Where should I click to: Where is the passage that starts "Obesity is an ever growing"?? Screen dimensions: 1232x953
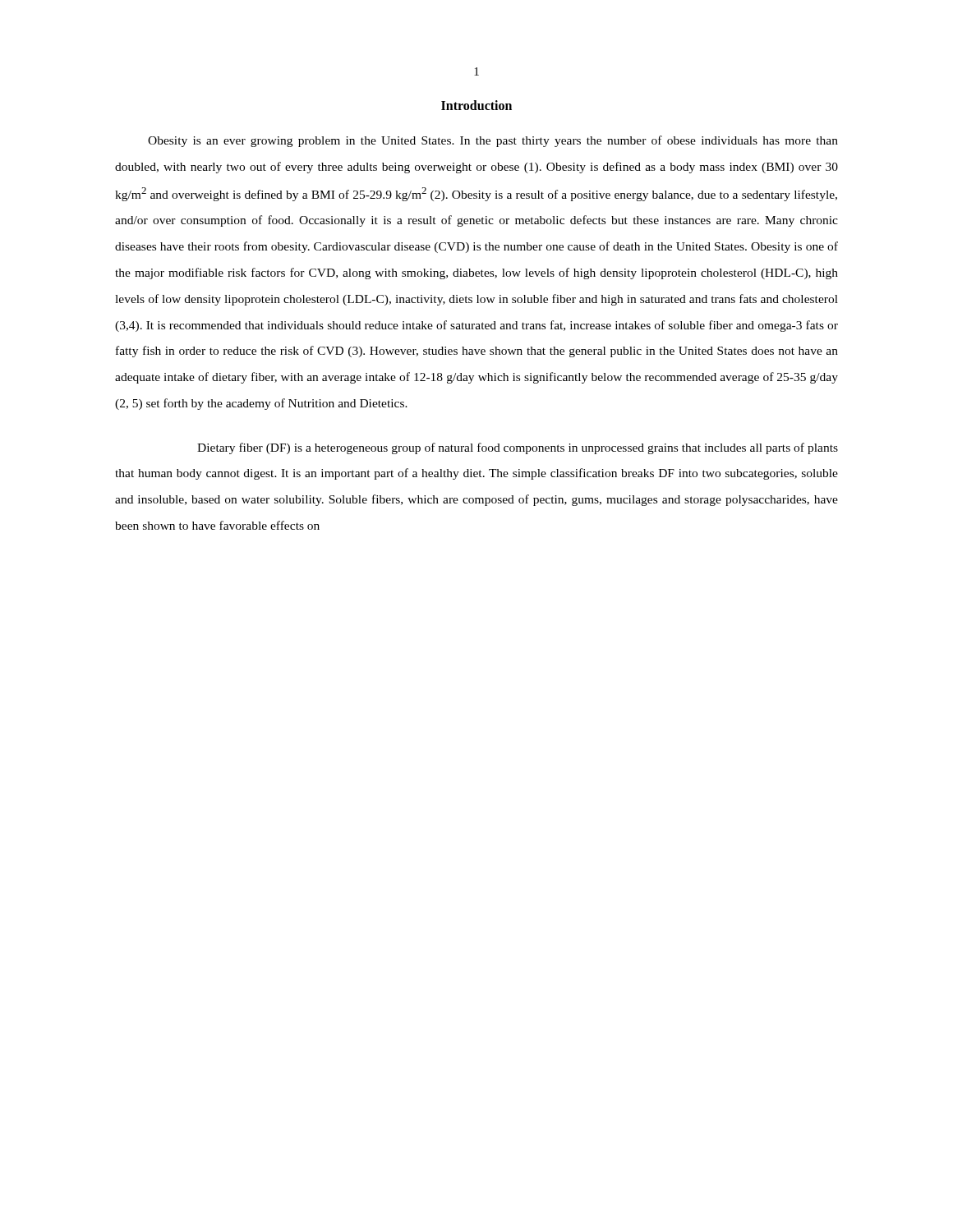click(476, 271)
